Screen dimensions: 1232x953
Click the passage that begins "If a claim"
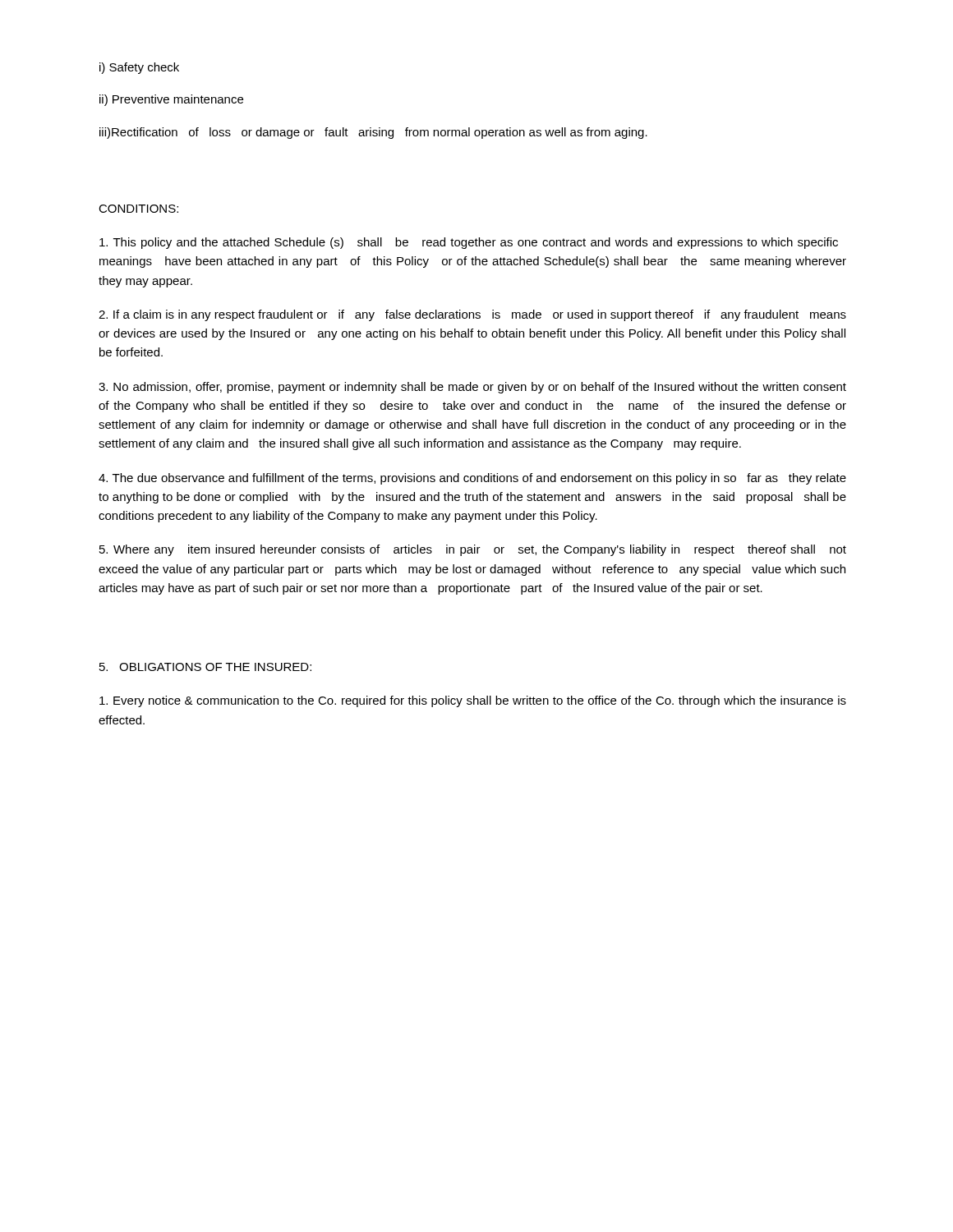(472, 333)
